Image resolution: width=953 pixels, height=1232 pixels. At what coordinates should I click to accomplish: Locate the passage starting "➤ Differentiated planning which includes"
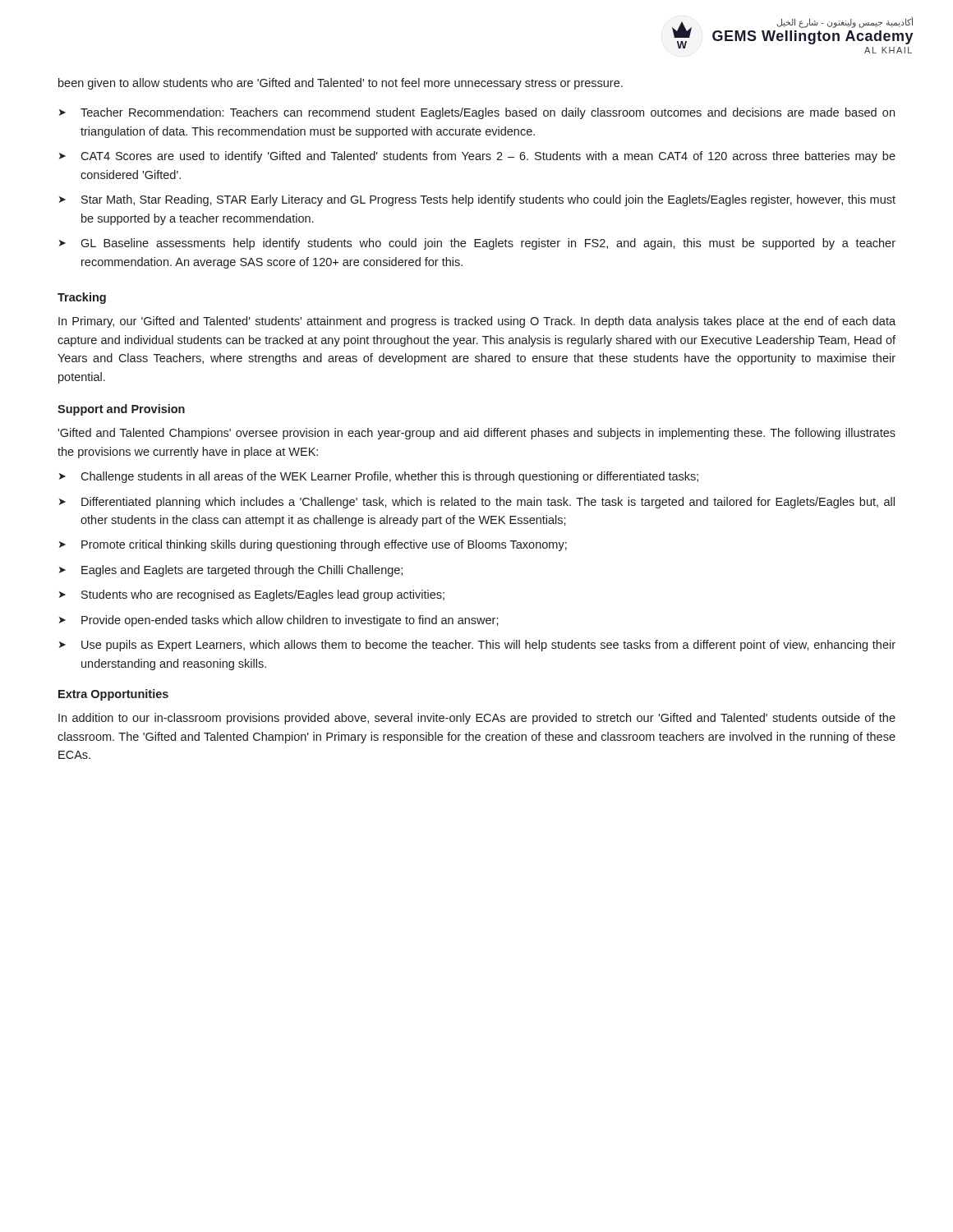(476, 511)
